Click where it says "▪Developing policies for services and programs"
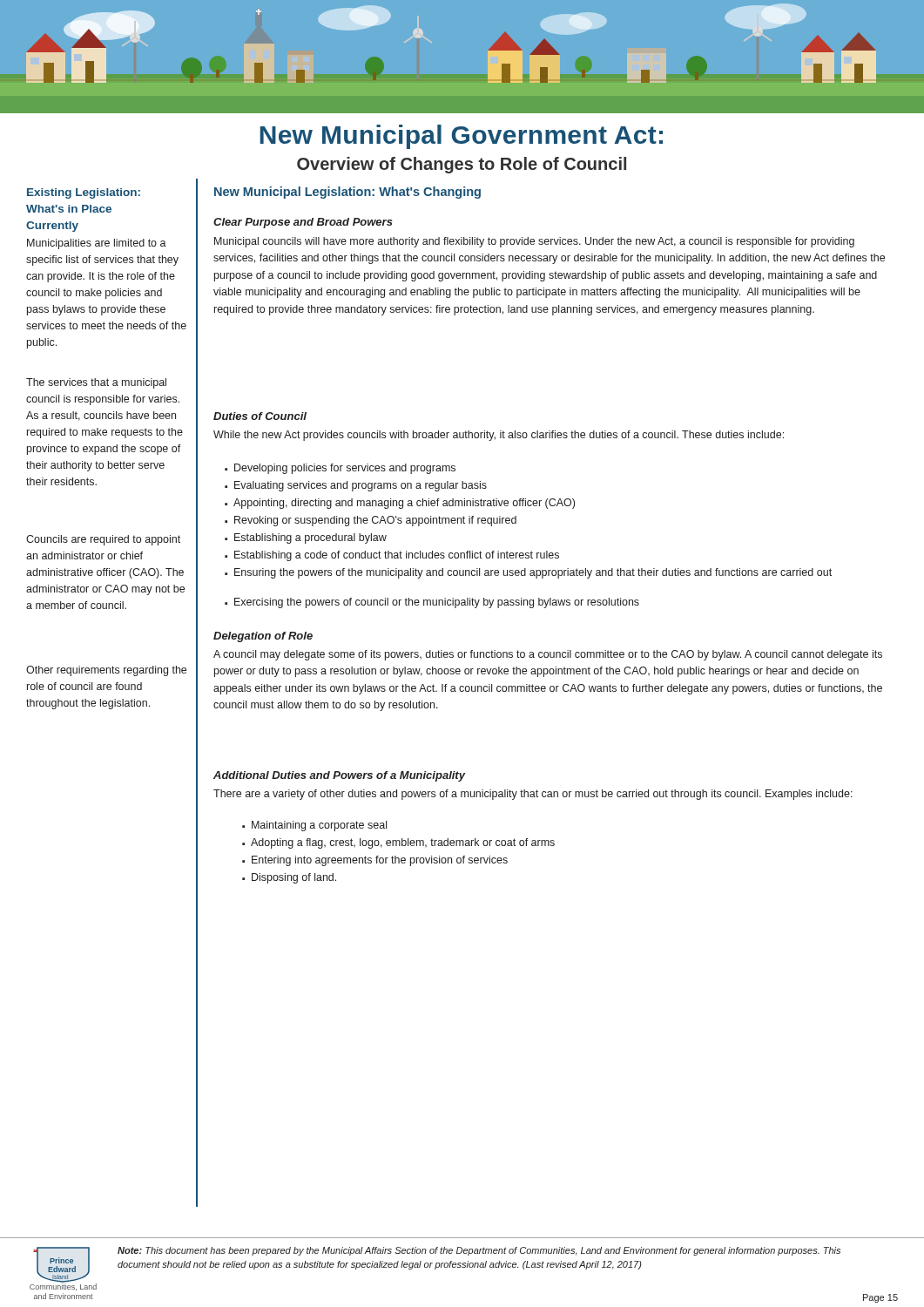The width and height of the screenshot is (924, 1307). (x=340, y=468)
